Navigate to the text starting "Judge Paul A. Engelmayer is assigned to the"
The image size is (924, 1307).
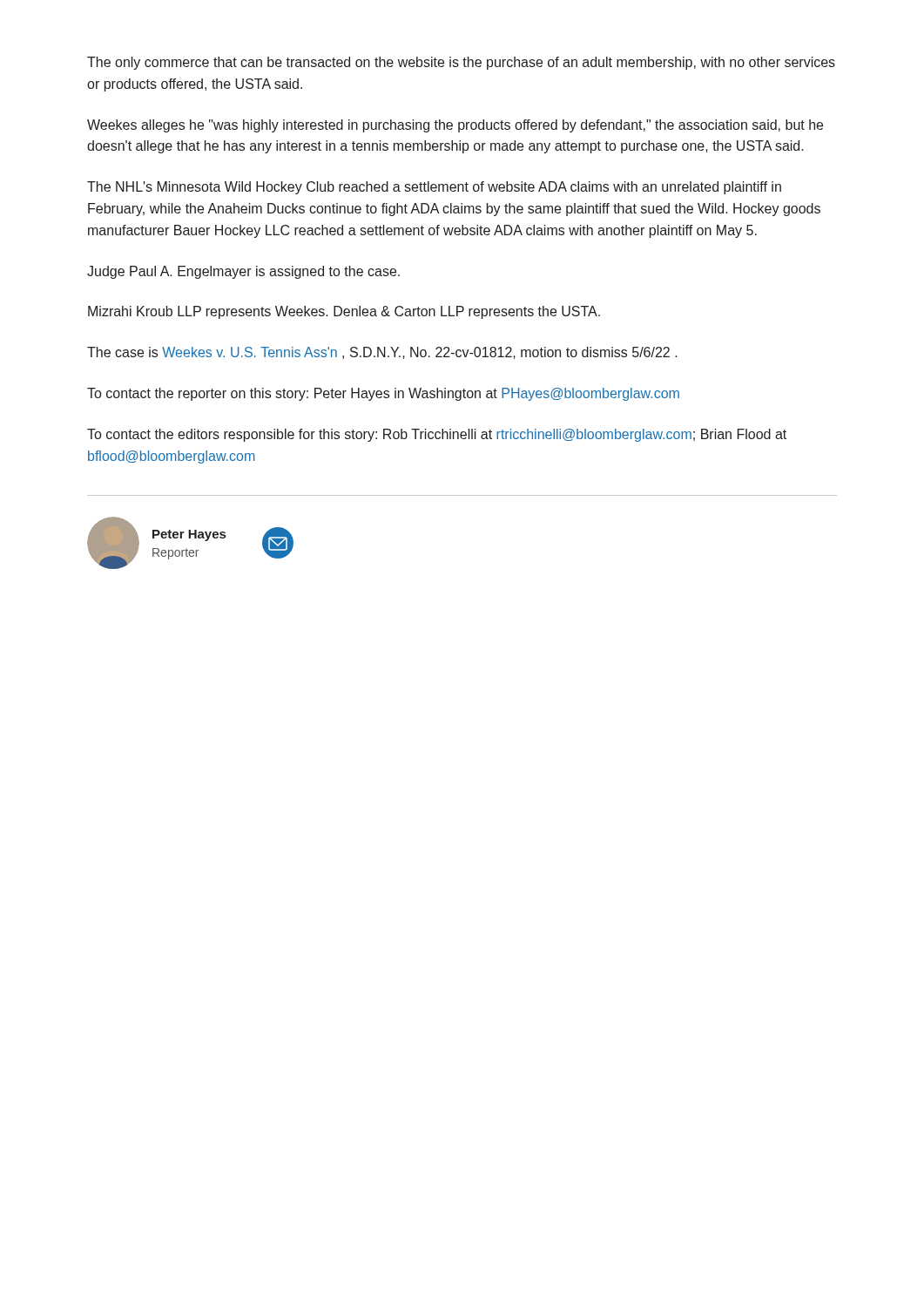244,271
